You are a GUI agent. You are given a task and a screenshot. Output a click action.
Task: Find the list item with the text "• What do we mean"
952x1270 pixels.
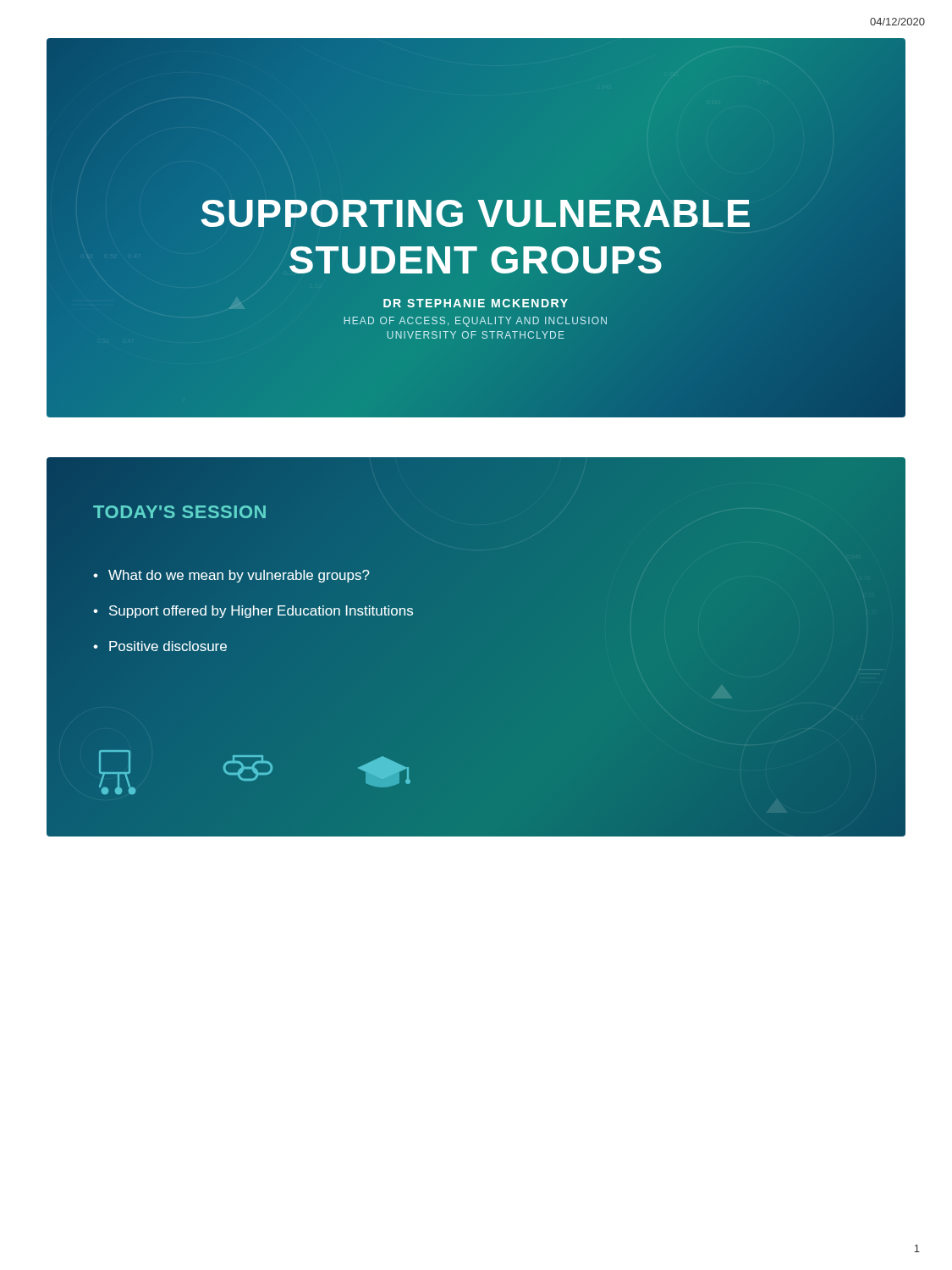coord(231,576)
